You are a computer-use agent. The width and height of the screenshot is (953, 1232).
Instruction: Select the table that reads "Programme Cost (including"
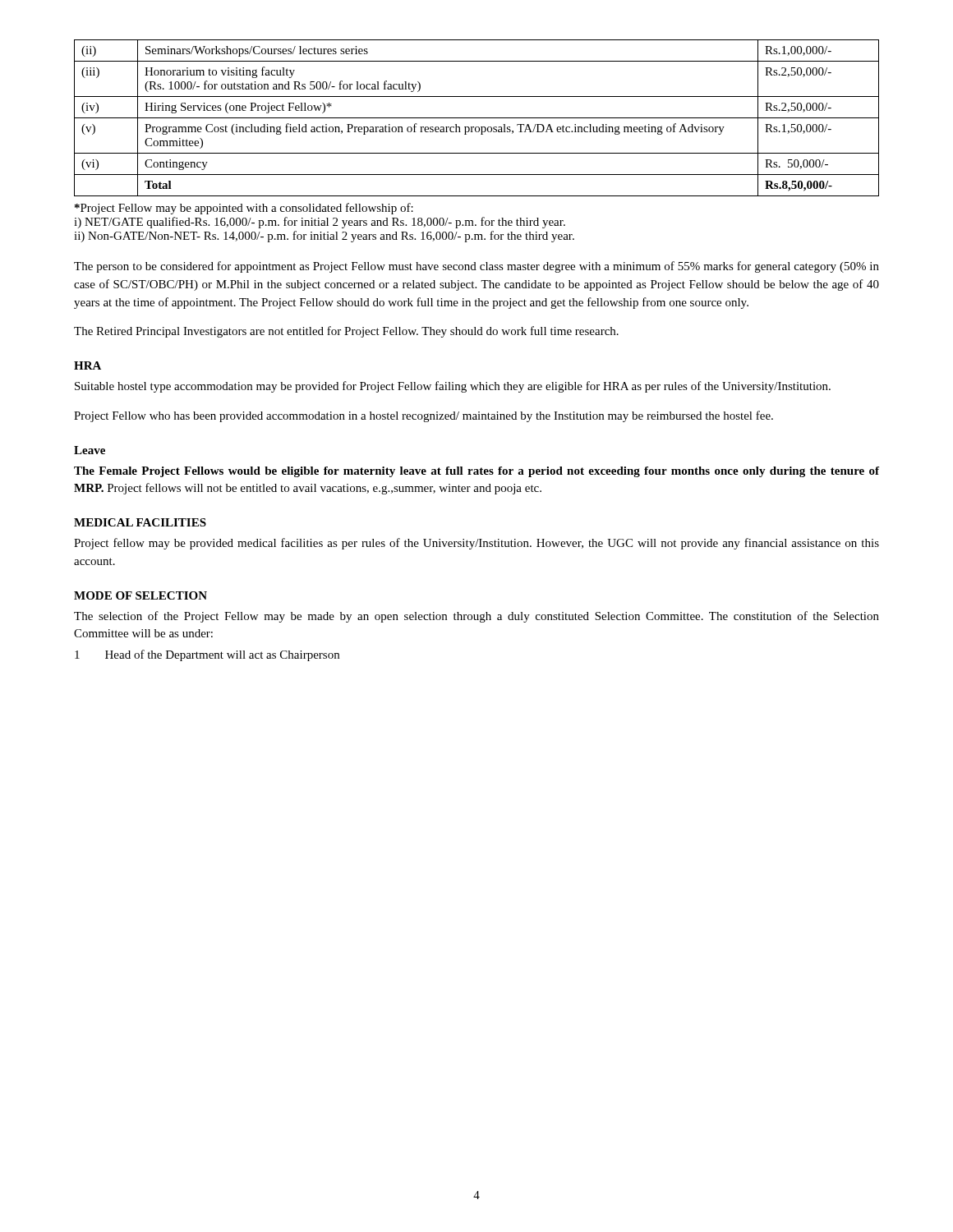click(x=476, y=118)
